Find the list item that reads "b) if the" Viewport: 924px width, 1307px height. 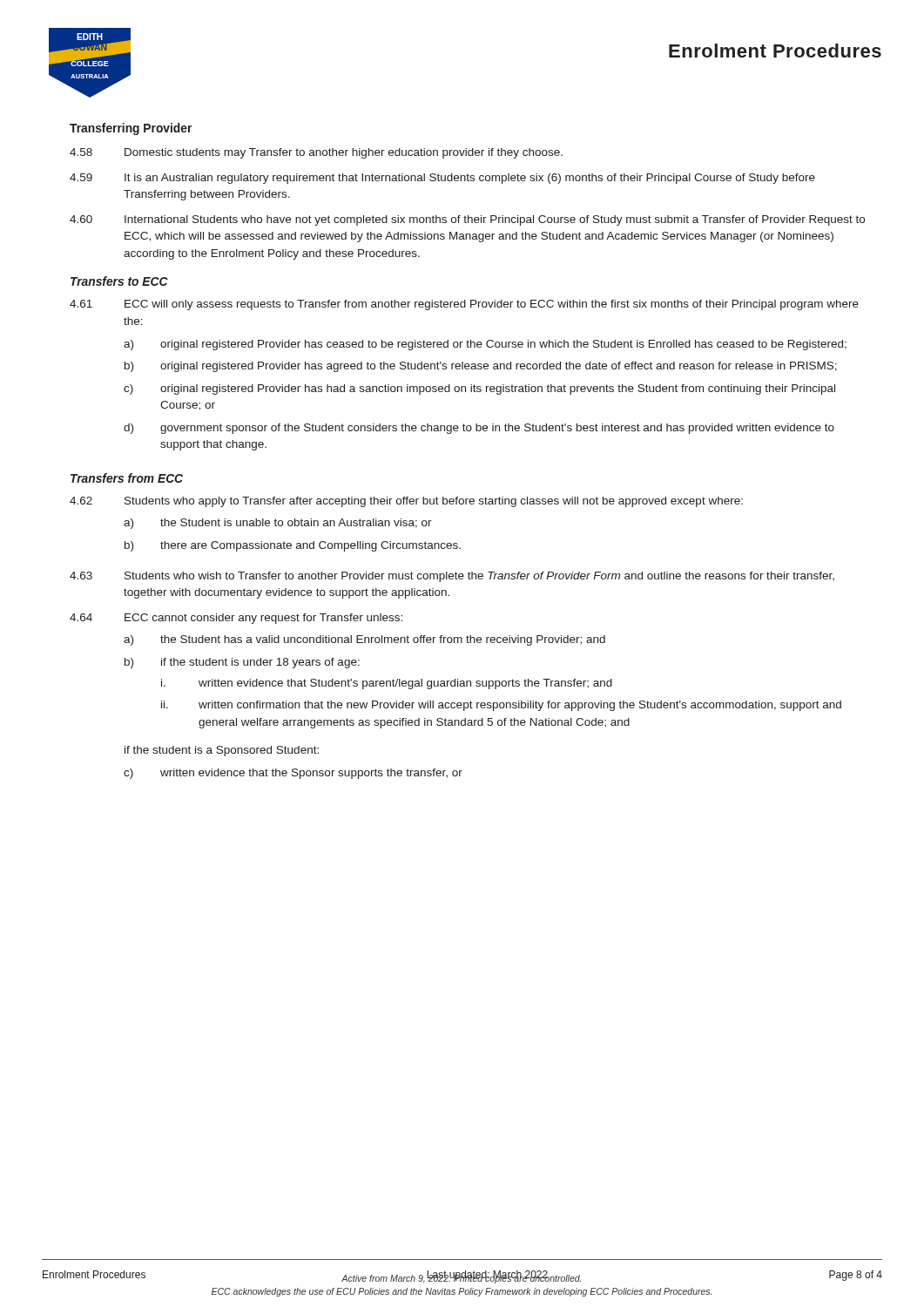click(498, 694)
